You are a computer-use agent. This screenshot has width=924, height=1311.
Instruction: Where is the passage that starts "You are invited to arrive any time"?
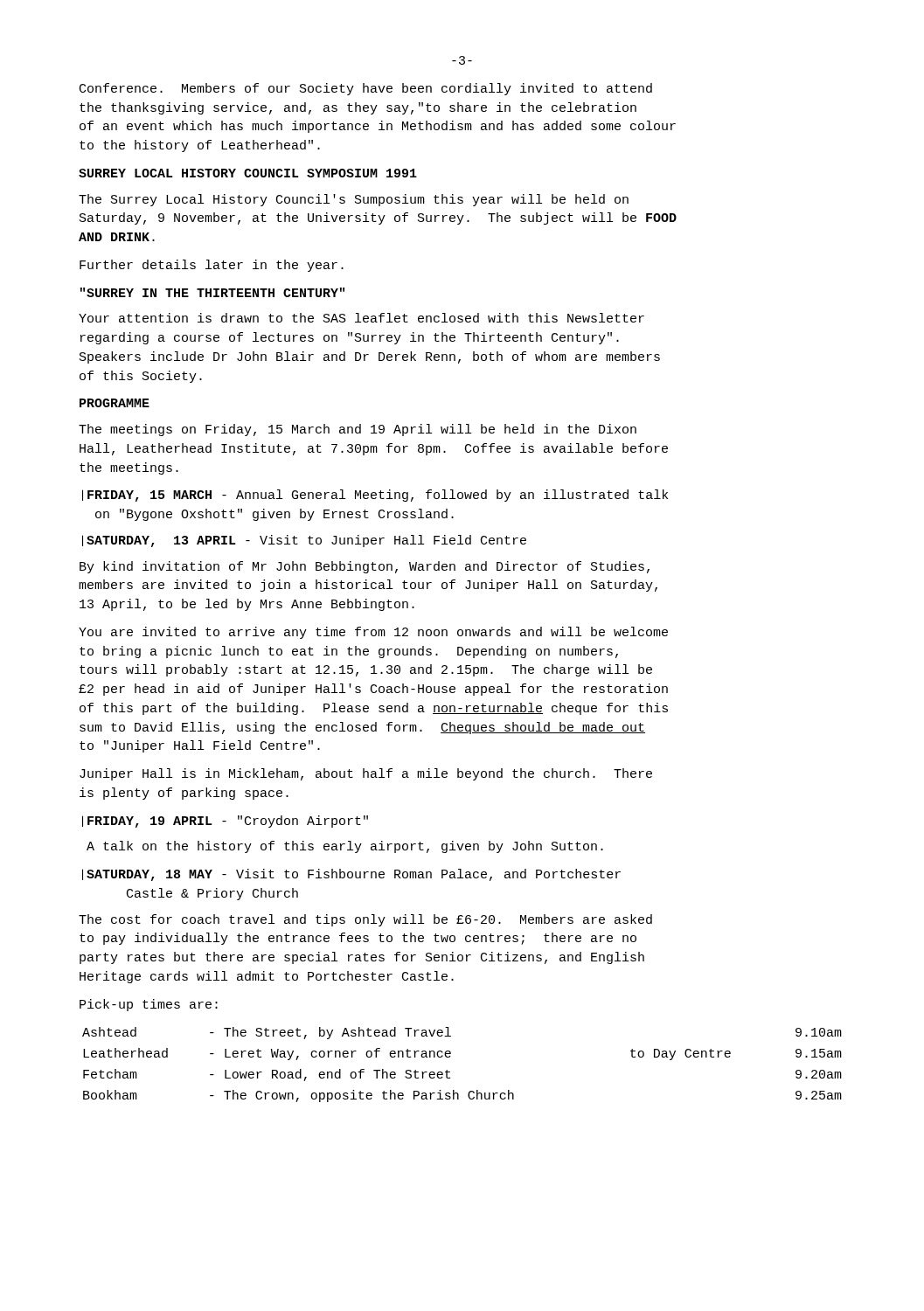tap(374, 690)
